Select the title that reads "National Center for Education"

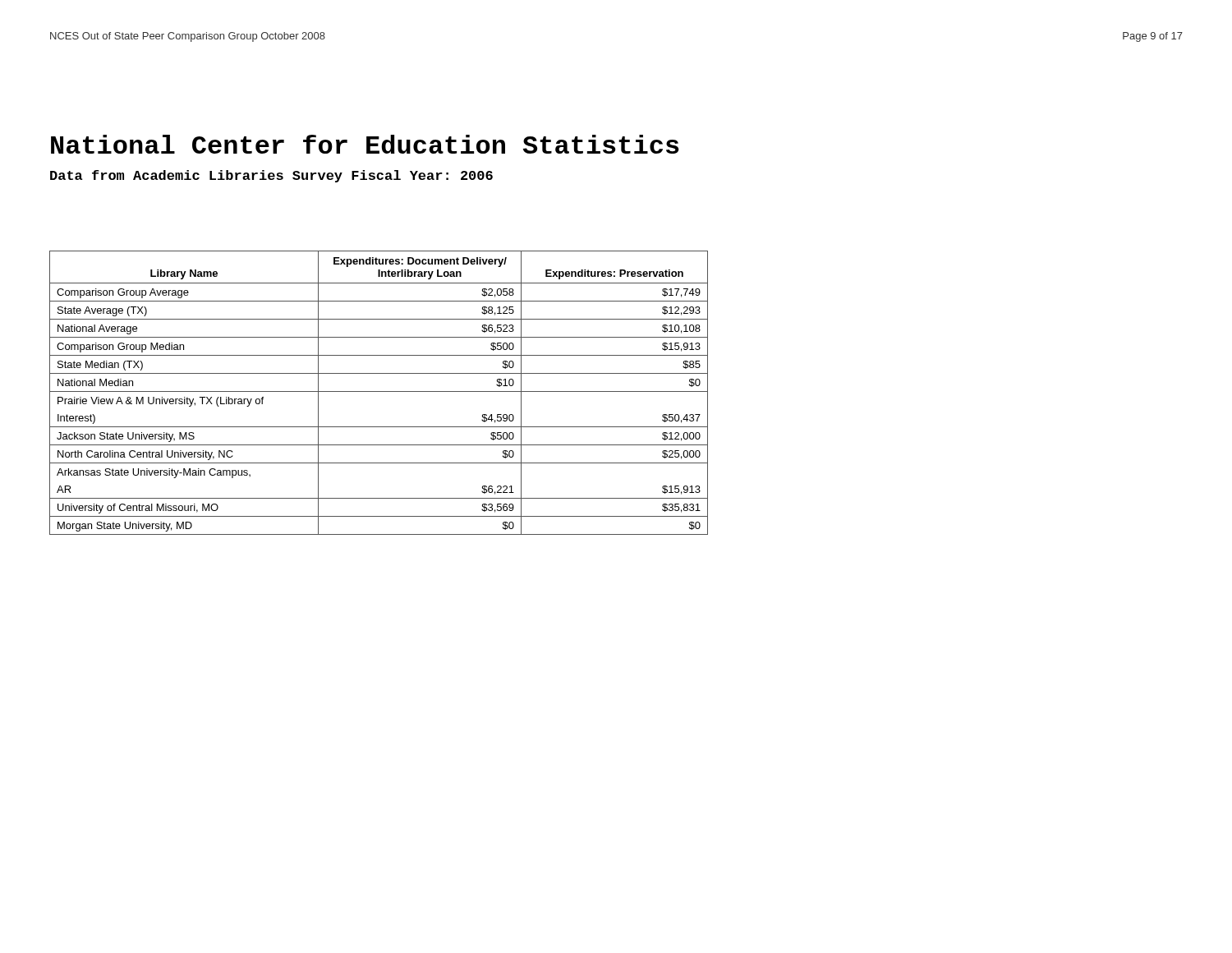coord(365,147)
